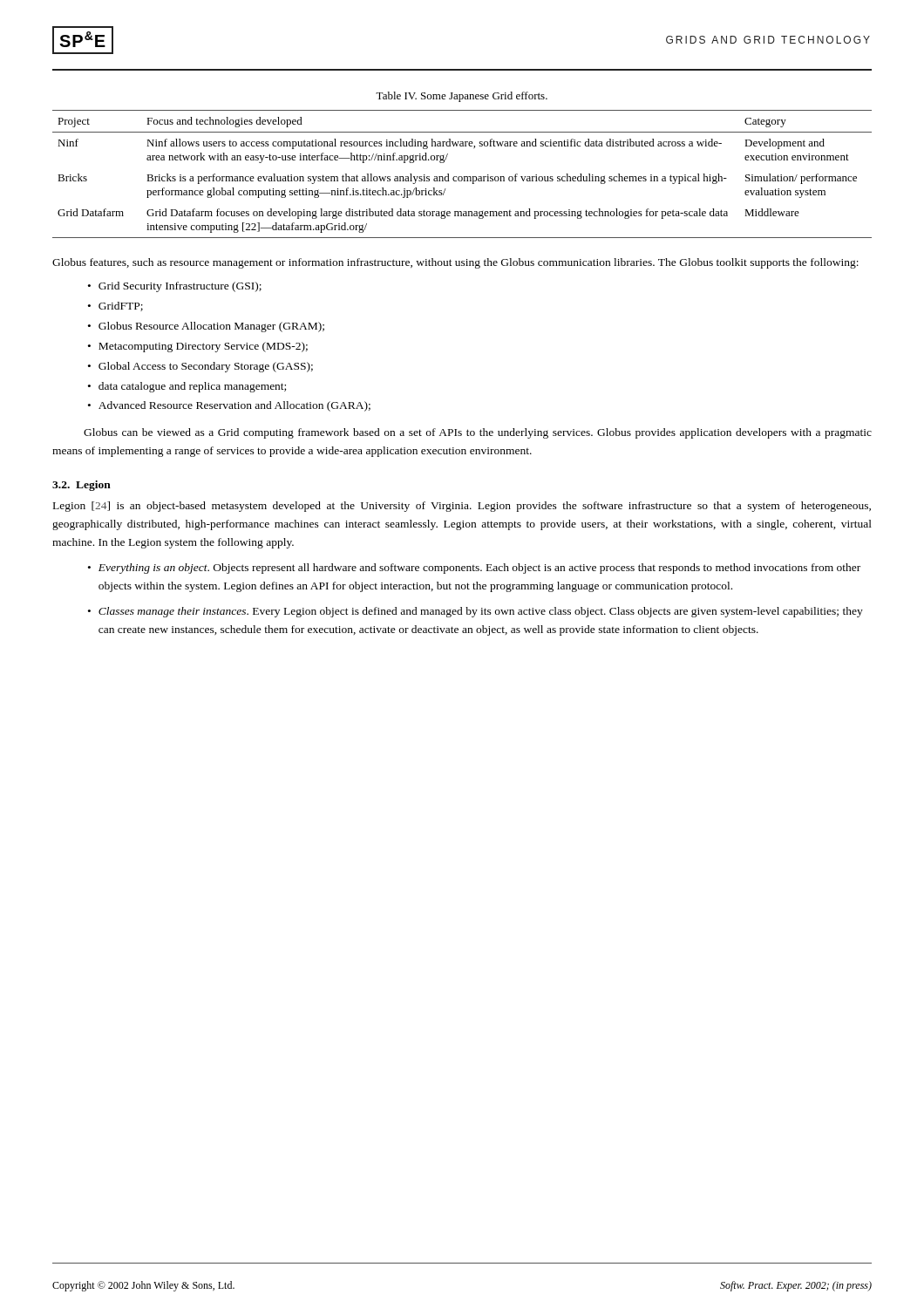Navigate to the text starting "Globus features, such as resource management or information"
This screenshot has width=924, height=1308.
click(x=456, y=262)
